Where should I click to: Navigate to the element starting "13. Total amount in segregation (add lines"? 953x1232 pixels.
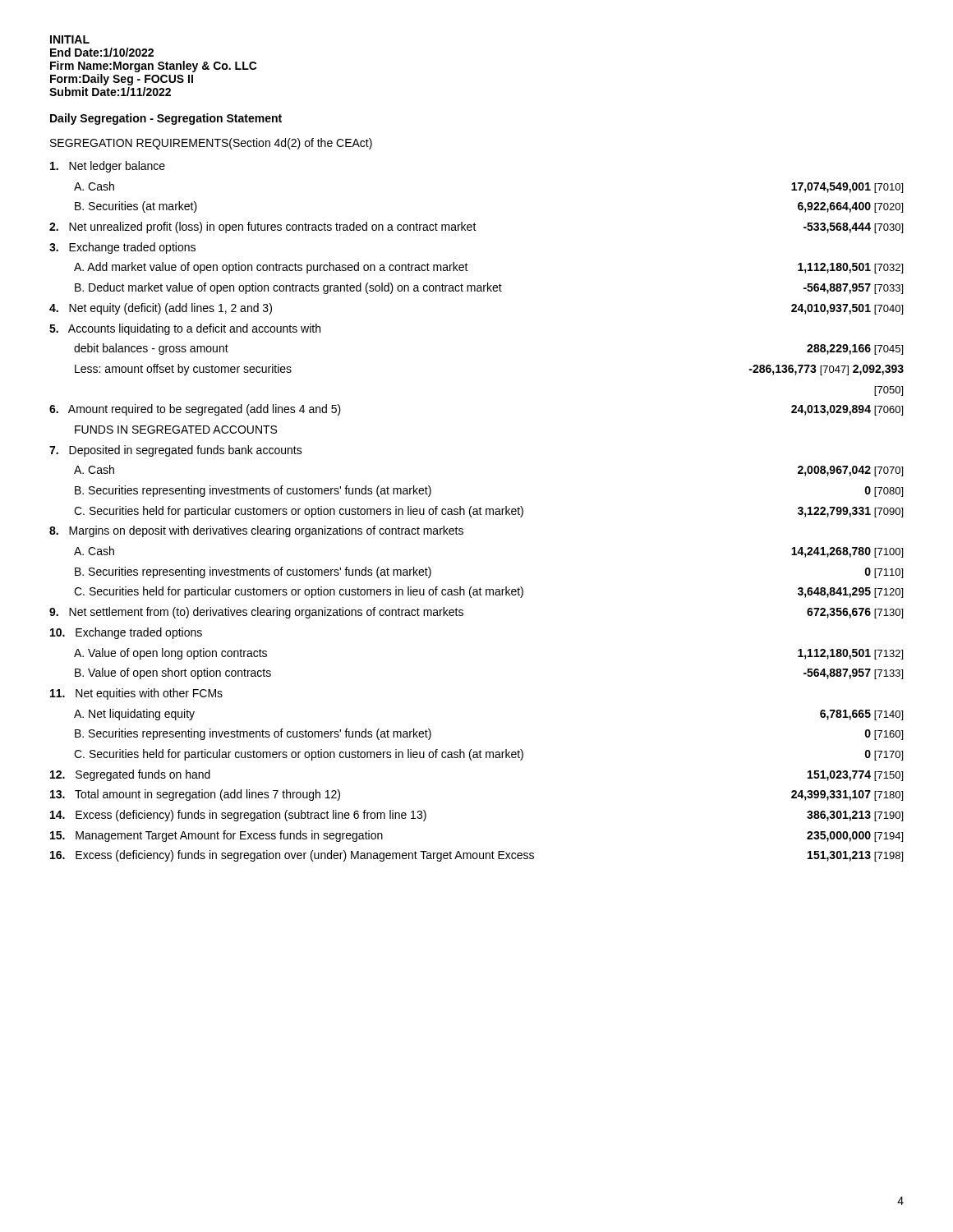pos(197,795)
